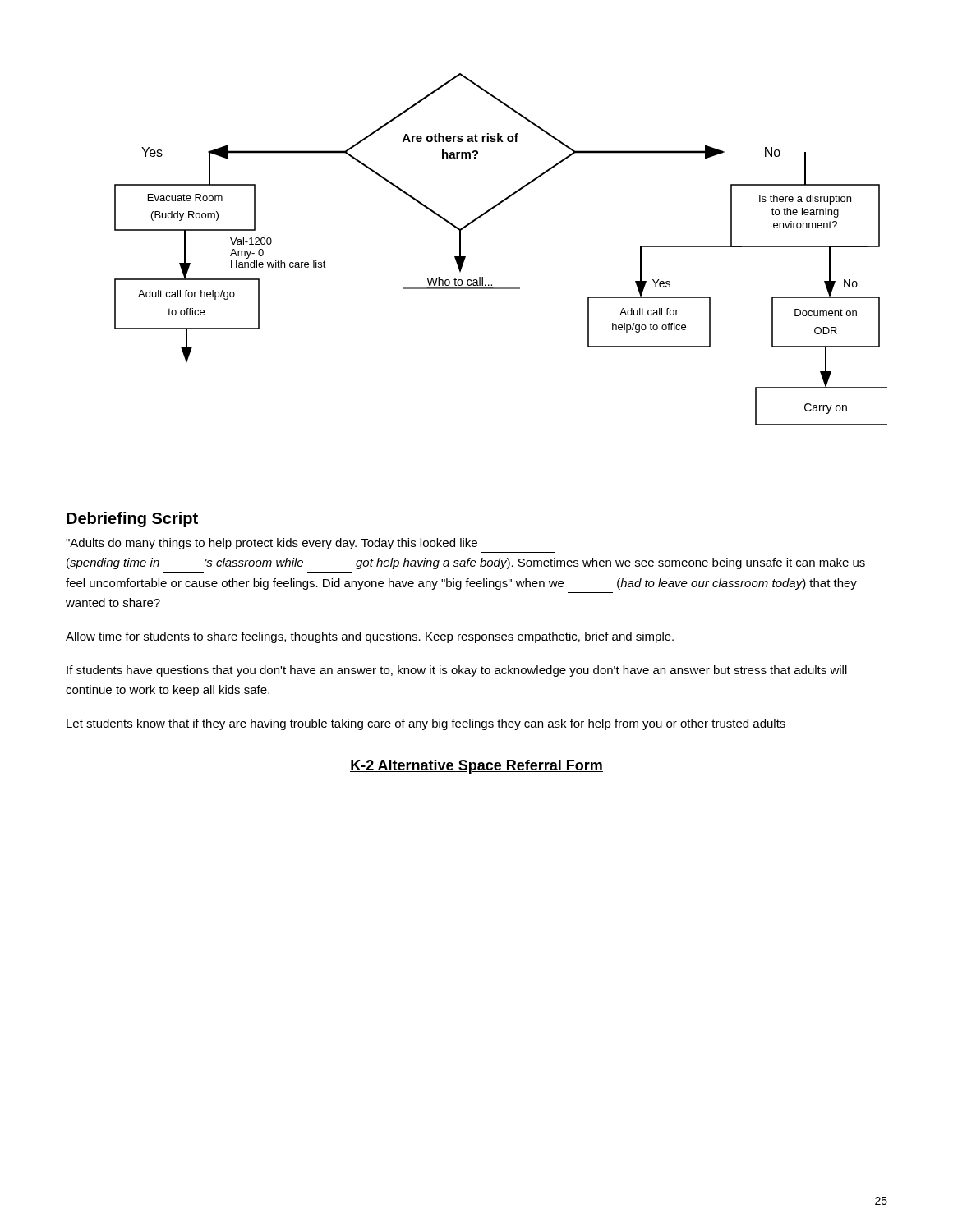Click the passage that begins "If students have questions"
This screenshot has width=953, height=1232.
(456, 680)
